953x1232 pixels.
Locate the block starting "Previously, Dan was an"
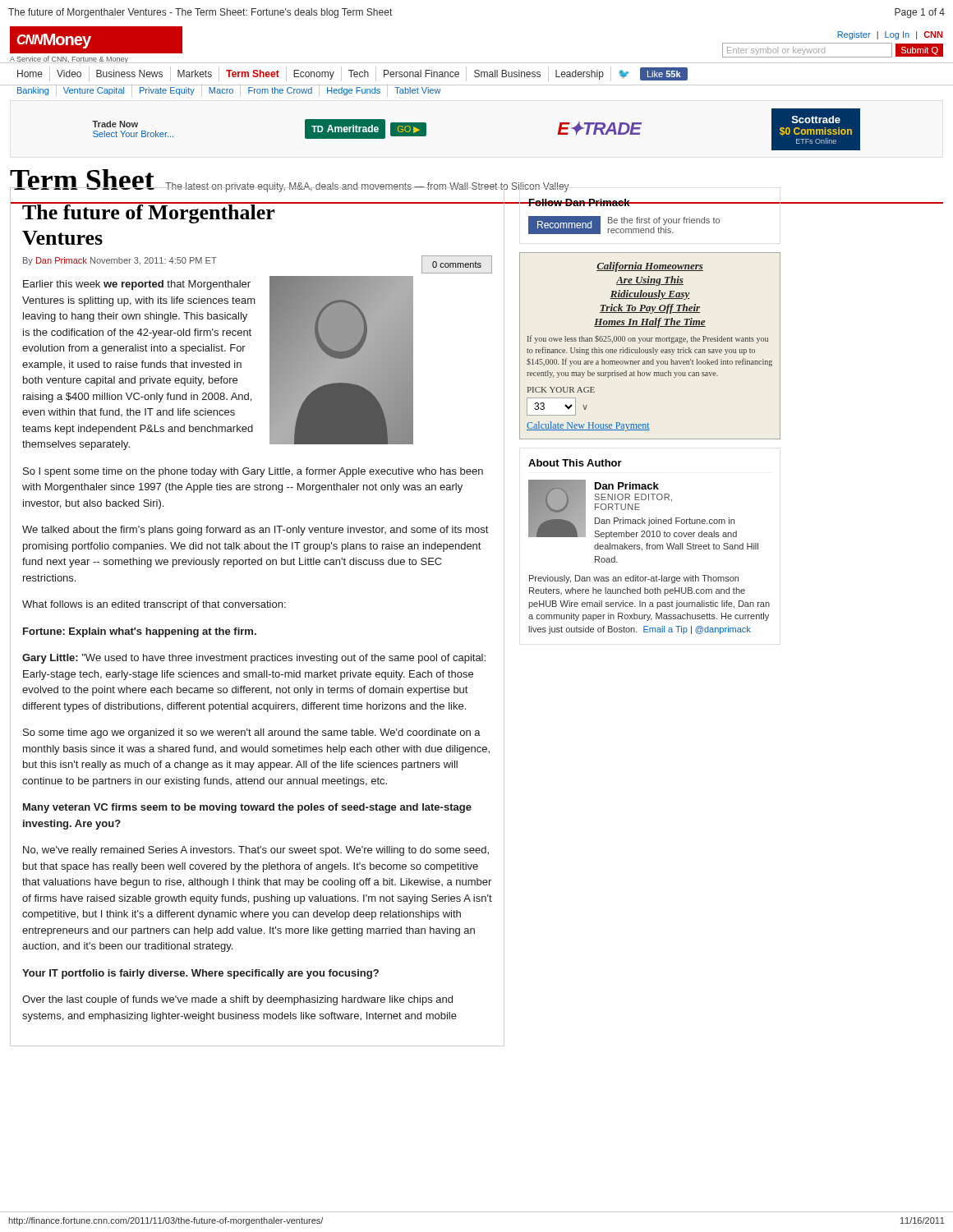[649, 603]
